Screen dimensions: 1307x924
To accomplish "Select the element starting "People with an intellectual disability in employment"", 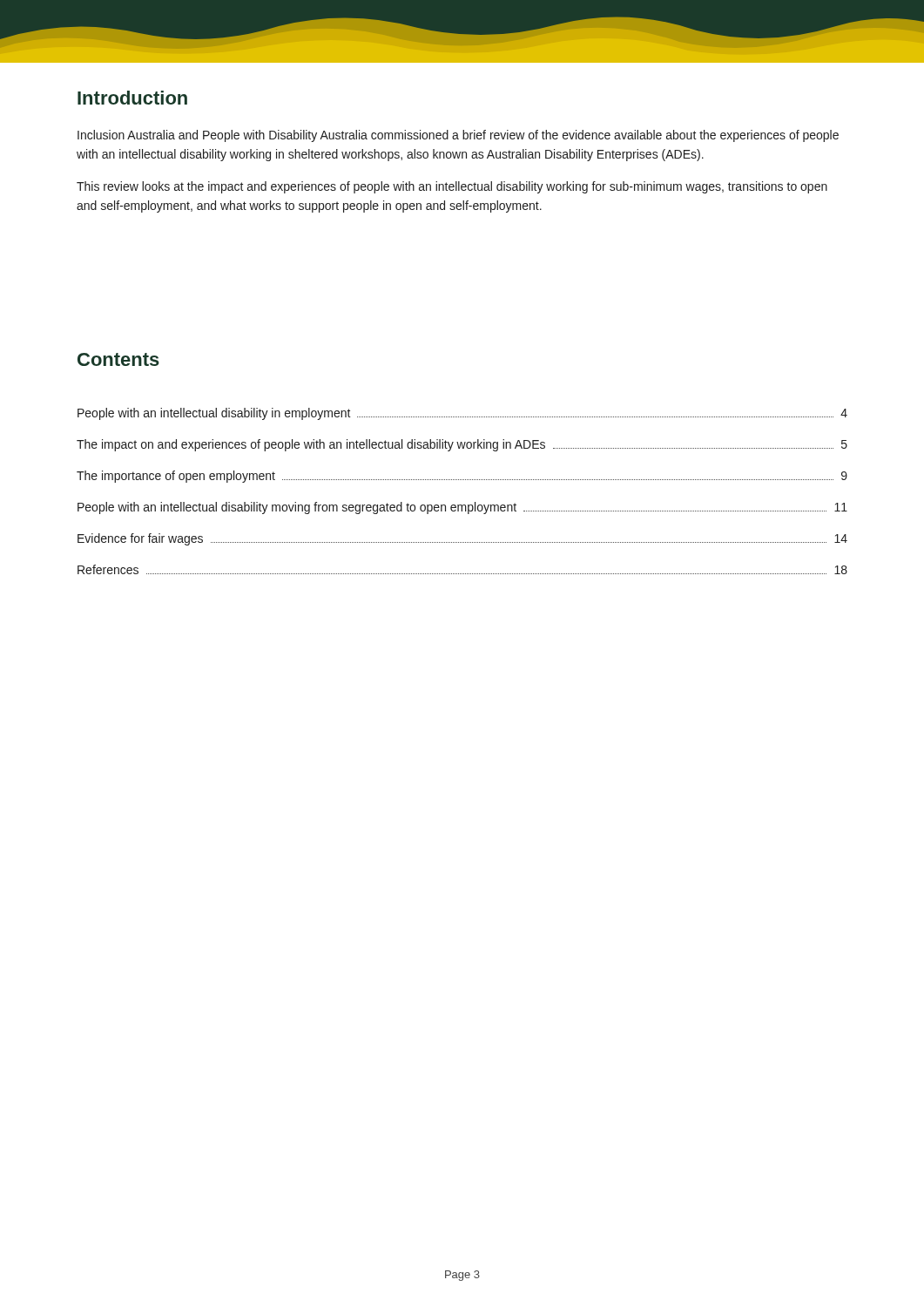I will [462, 413].
